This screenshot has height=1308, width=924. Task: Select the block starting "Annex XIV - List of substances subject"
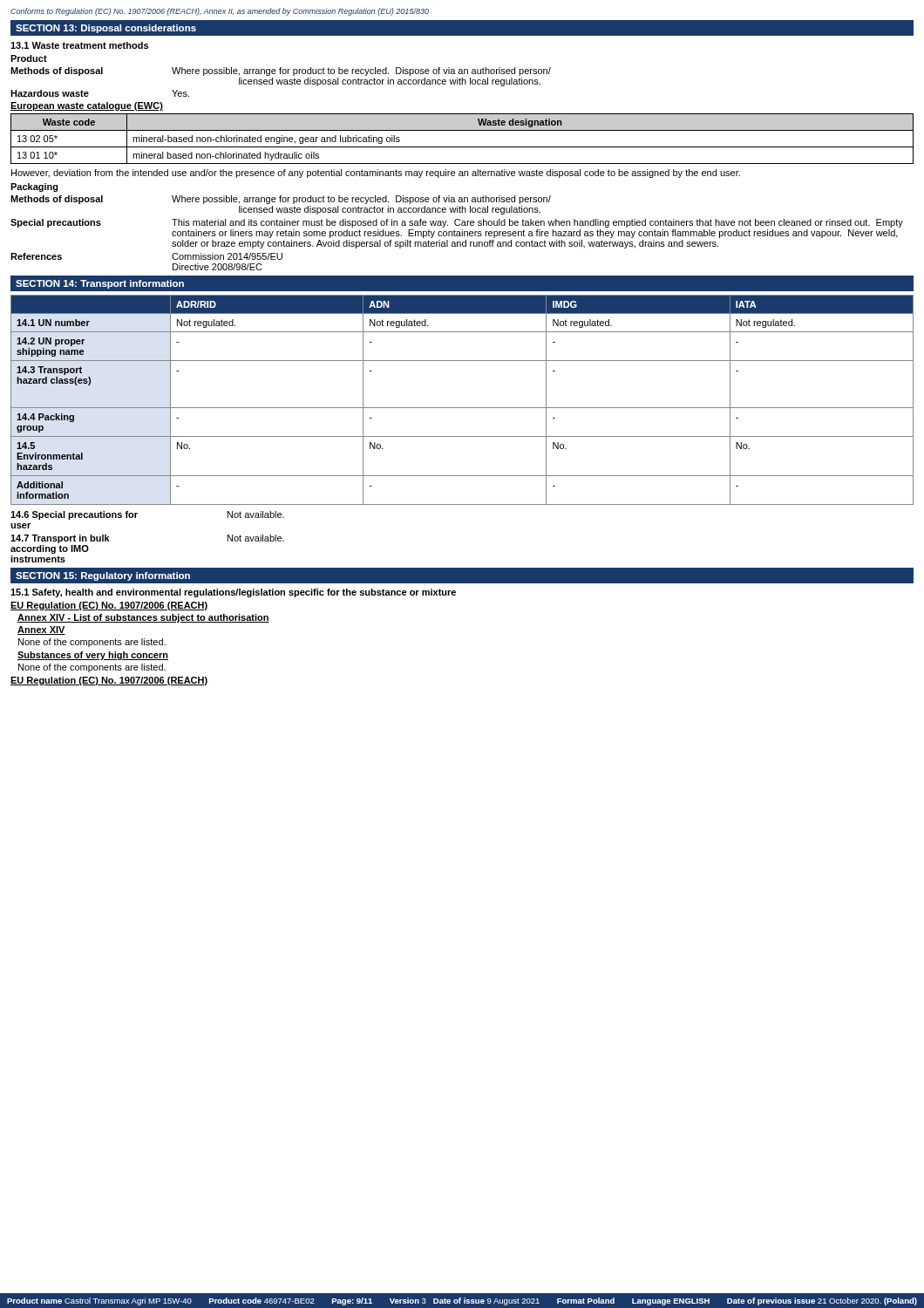[x=143, y=617]
